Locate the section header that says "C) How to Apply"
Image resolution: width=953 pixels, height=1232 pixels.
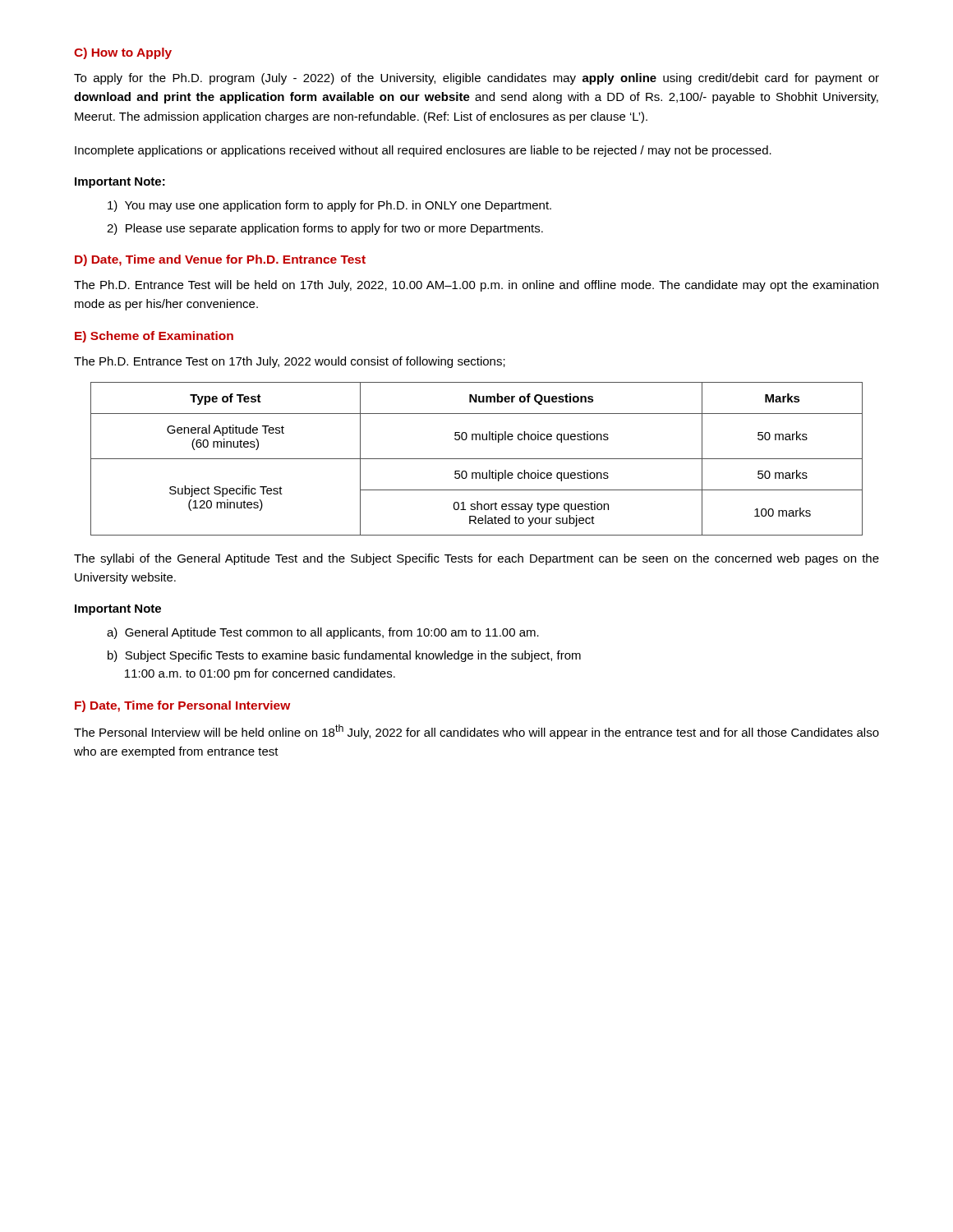[x=123, y=52]
